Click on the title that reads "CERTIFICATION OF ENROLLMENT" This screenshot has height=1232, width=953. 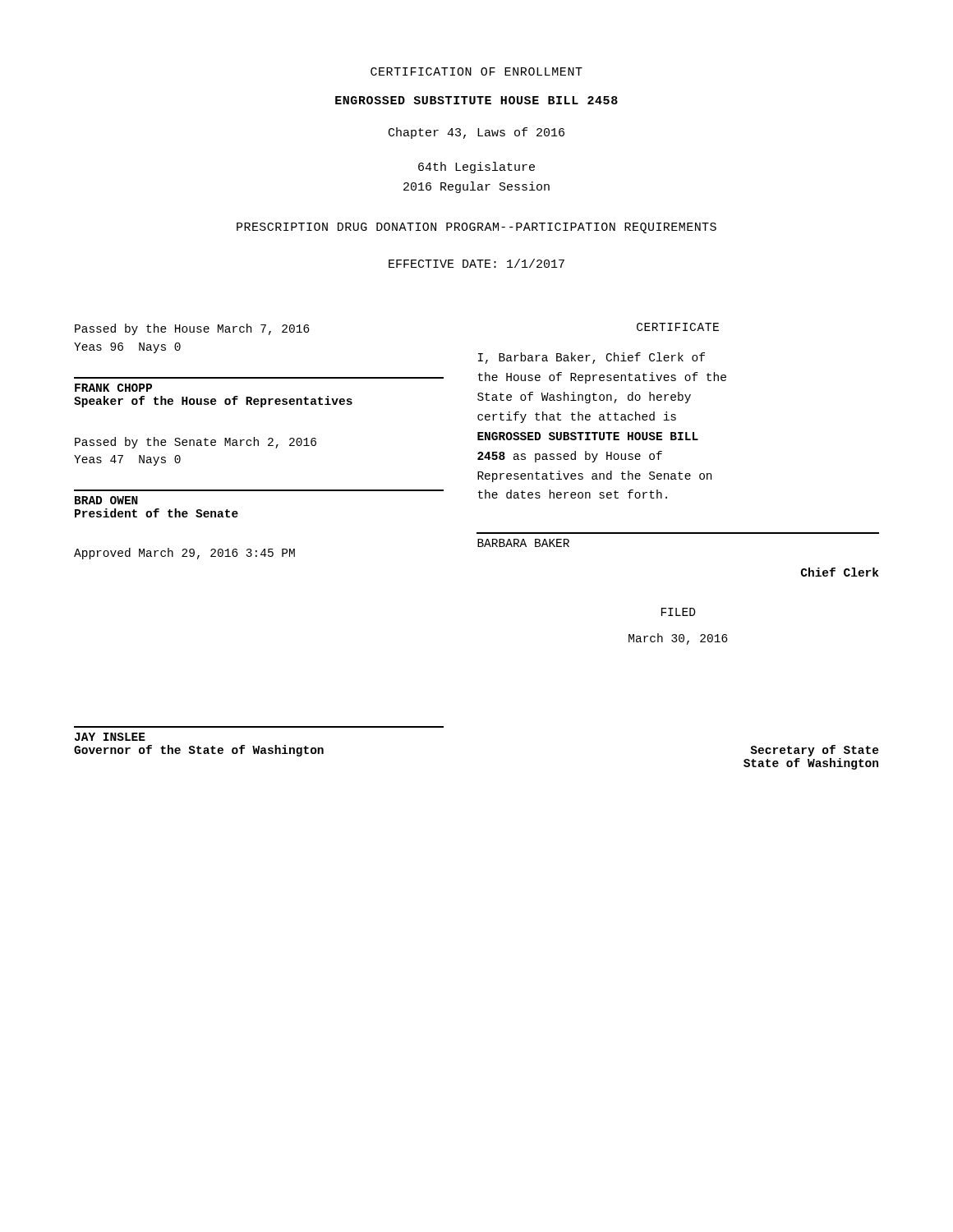pyautogui.click(x=476, y=73)
